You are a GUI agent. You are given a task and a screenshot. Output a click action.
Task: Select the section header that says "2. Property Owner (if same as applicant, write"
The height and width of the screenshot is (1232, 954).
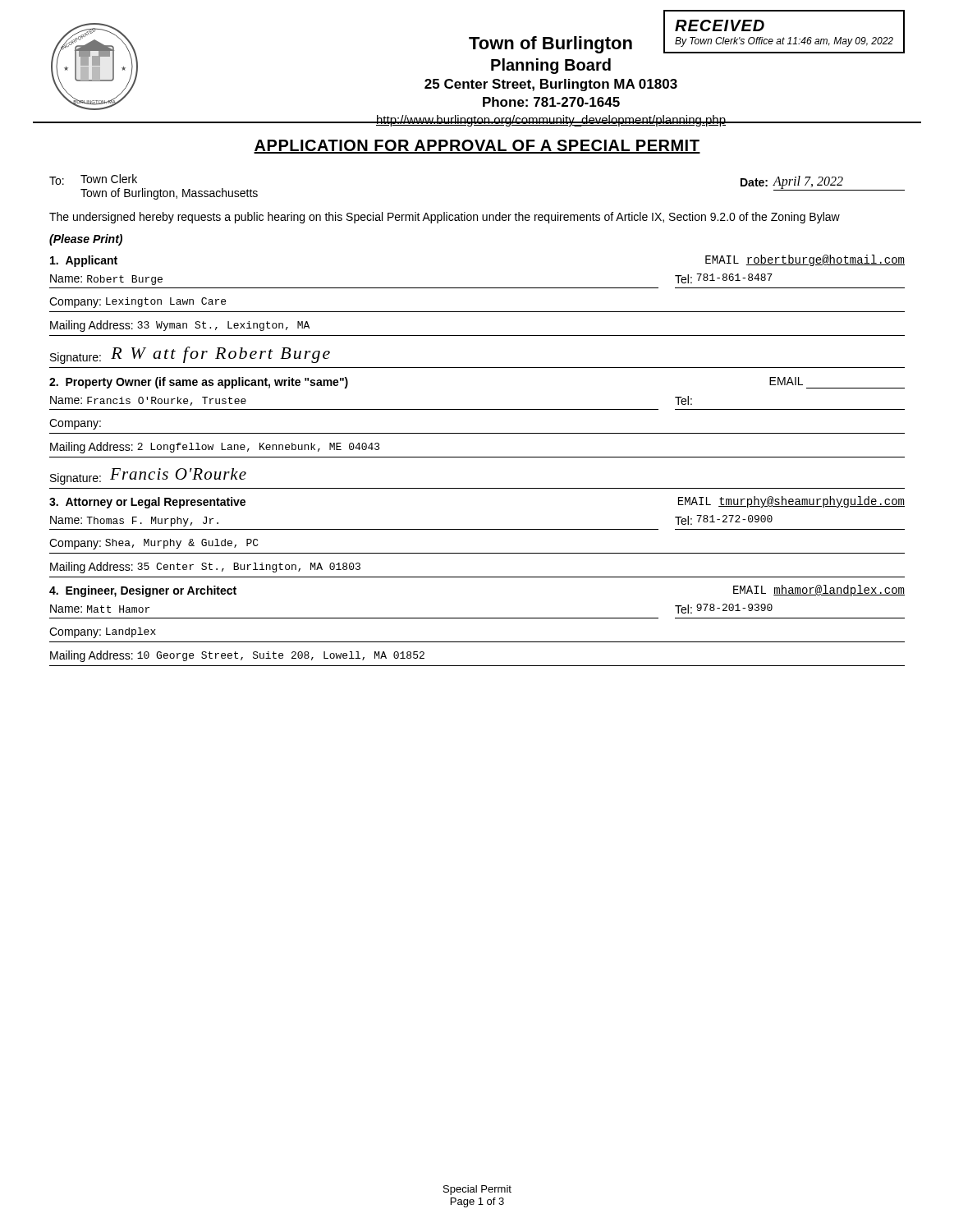(199, 382)
